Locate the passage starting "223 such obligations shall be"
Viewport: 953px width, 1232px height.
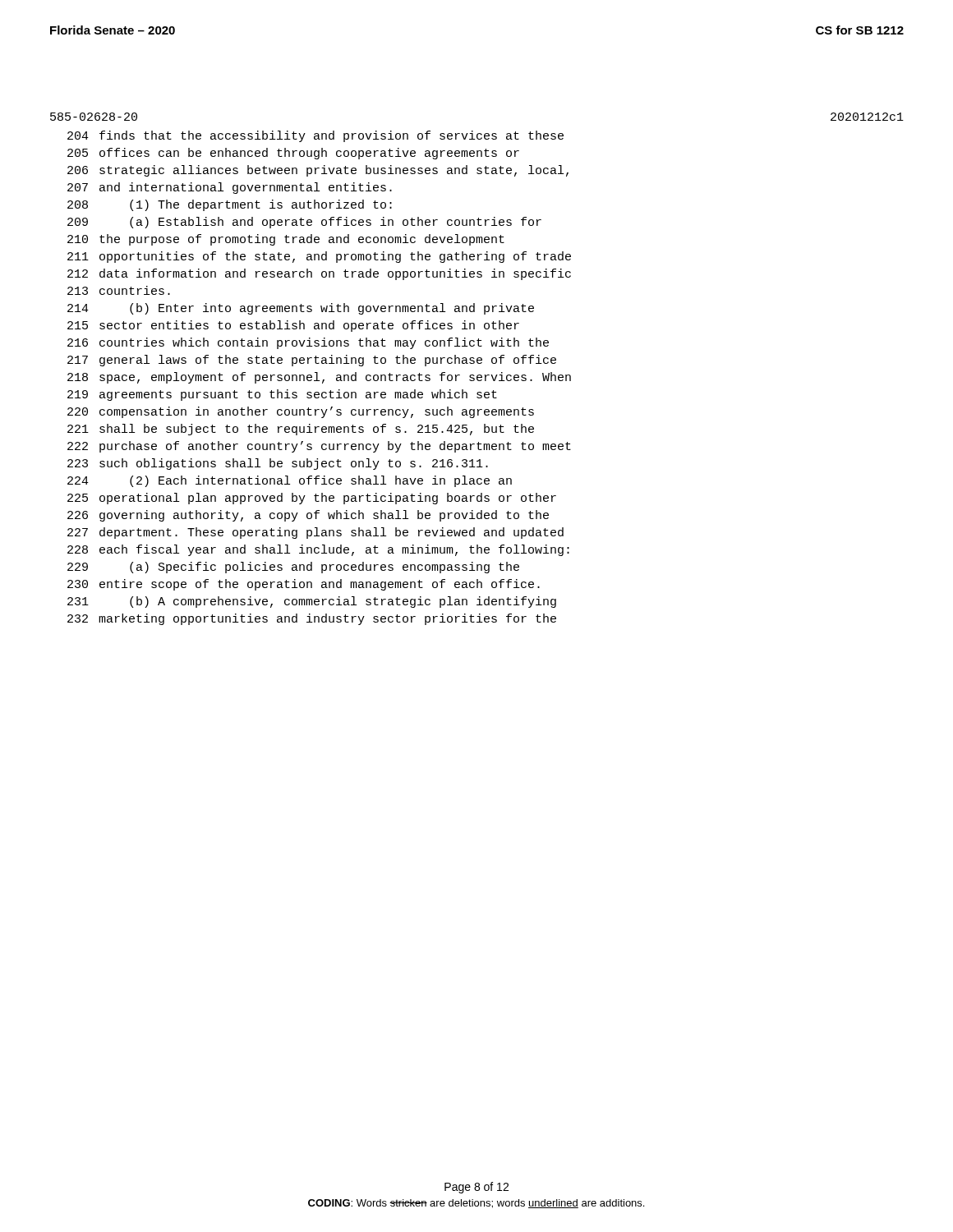point(476,464)
